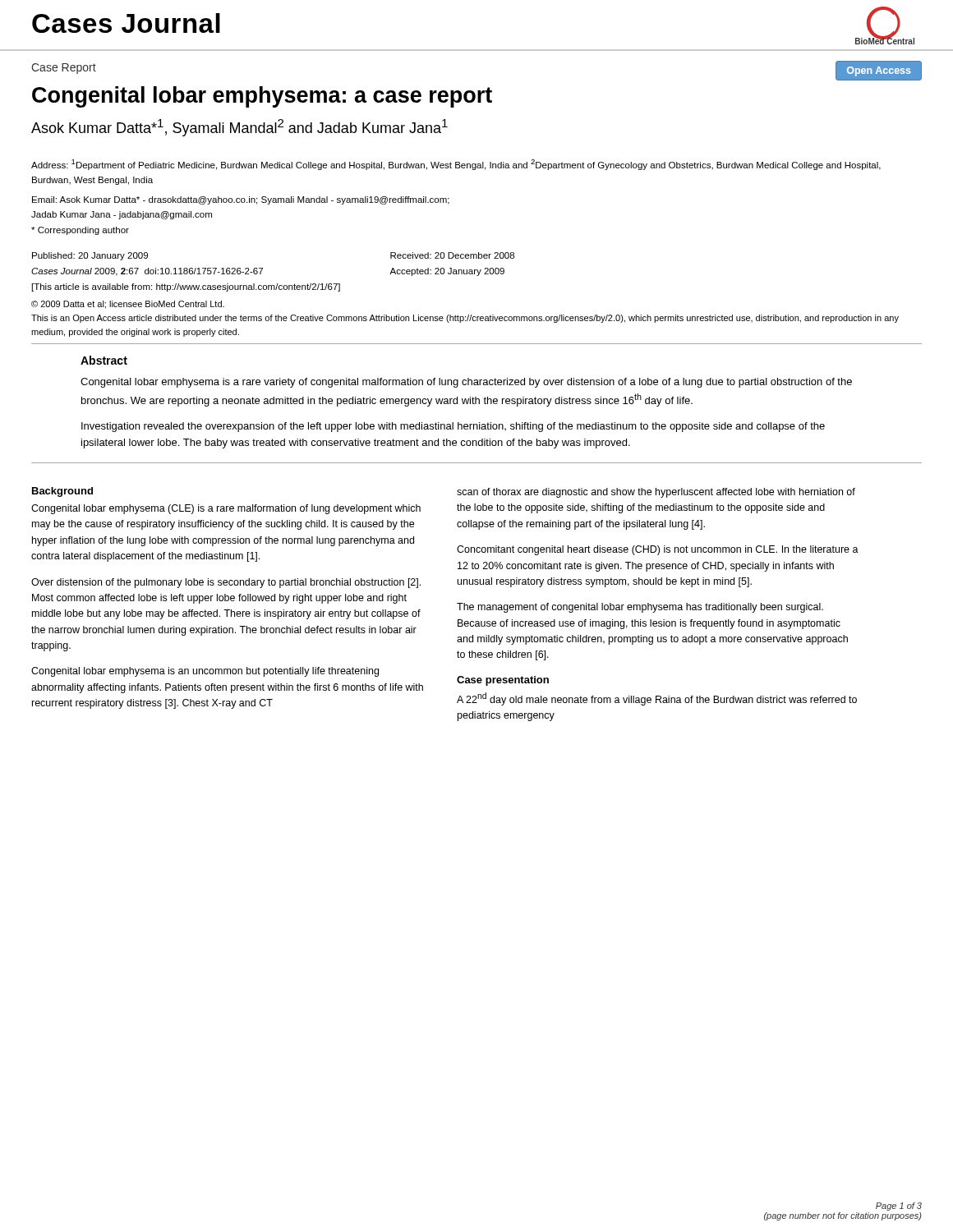This screenshot has width=953, height=1232.
Task: Where is the passage that starts "Asok Kumar Datta*1, Syamali Mandal2"?
Action: click(x=240, y=126)
